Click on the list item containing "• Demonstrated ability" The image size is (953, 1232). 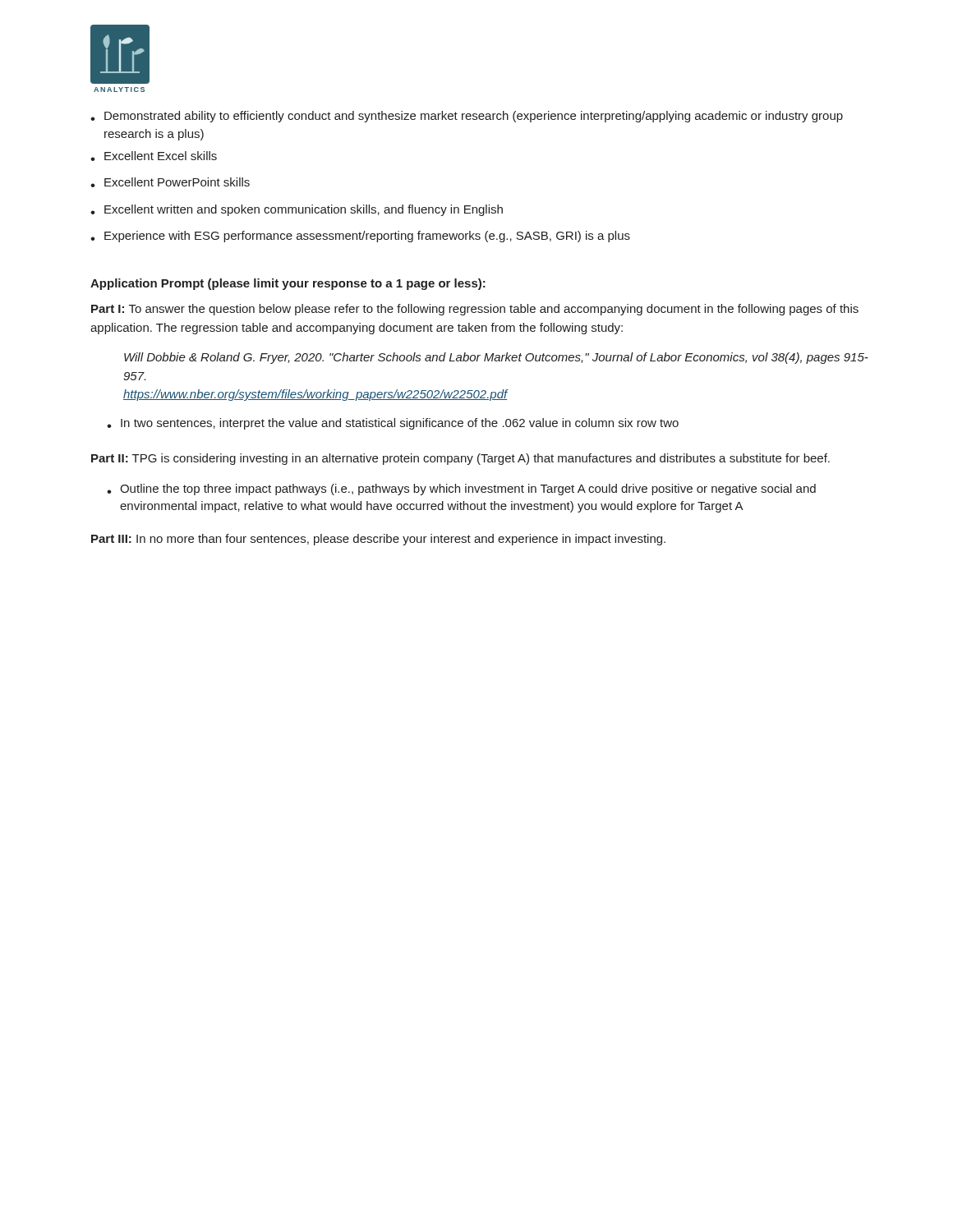coord(485,125)
